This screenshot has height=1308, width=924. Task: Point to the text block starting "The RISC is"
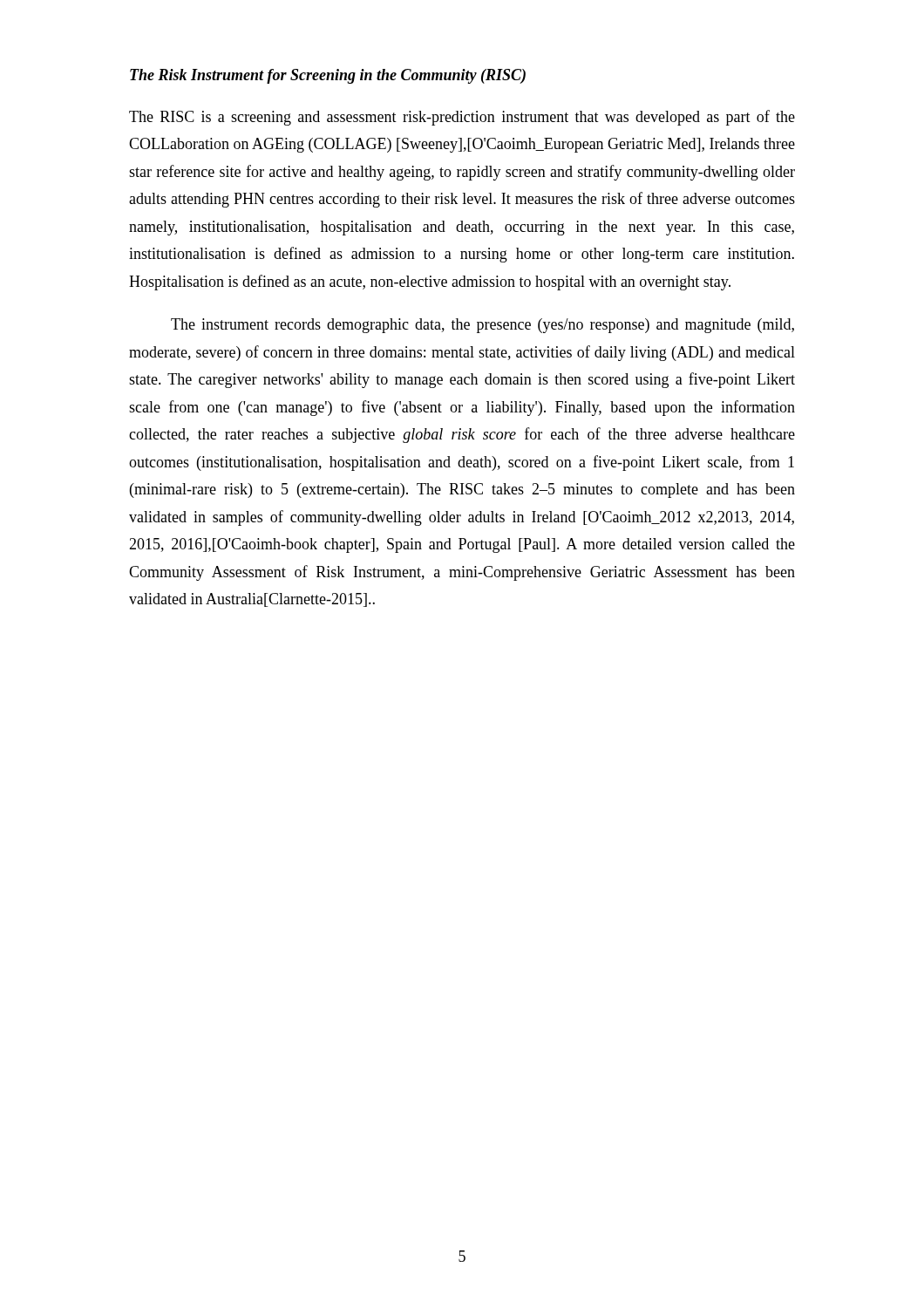click(462, 199)
